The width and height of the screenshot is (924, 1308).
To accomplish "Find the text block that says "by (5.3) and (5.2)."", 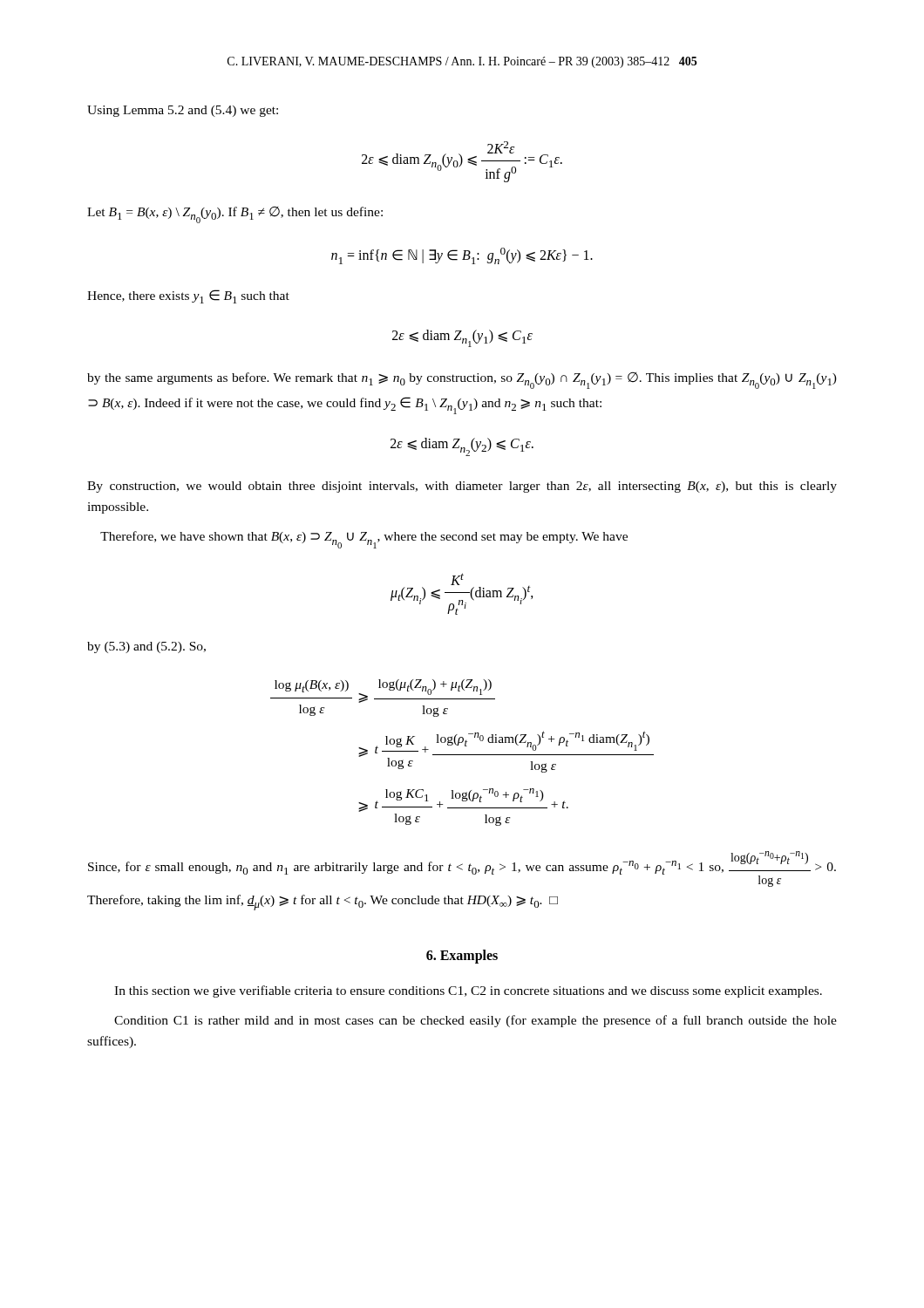I will click(147, 646).
